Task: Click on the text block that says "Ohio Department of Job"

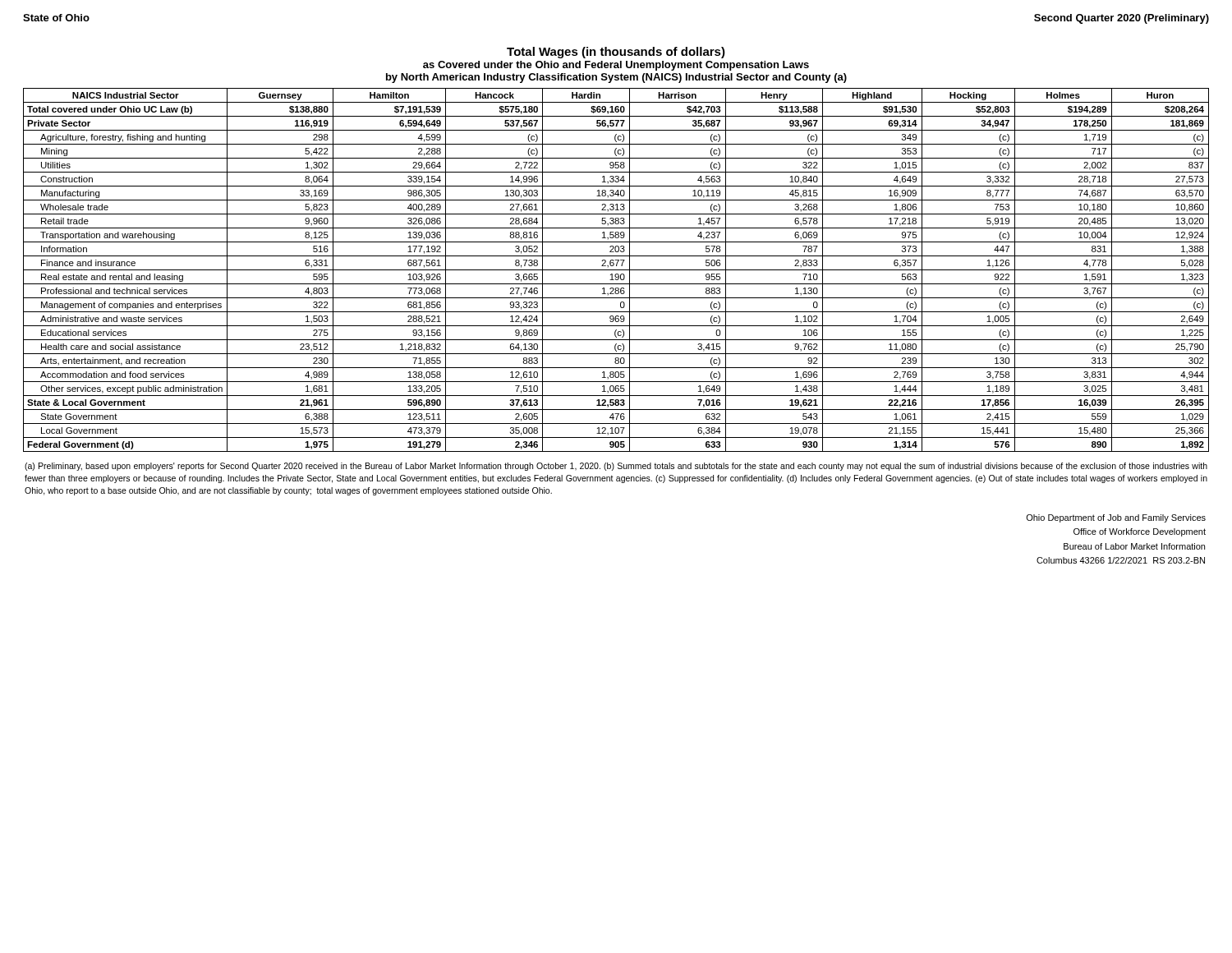Action: tap(1116, 539)
